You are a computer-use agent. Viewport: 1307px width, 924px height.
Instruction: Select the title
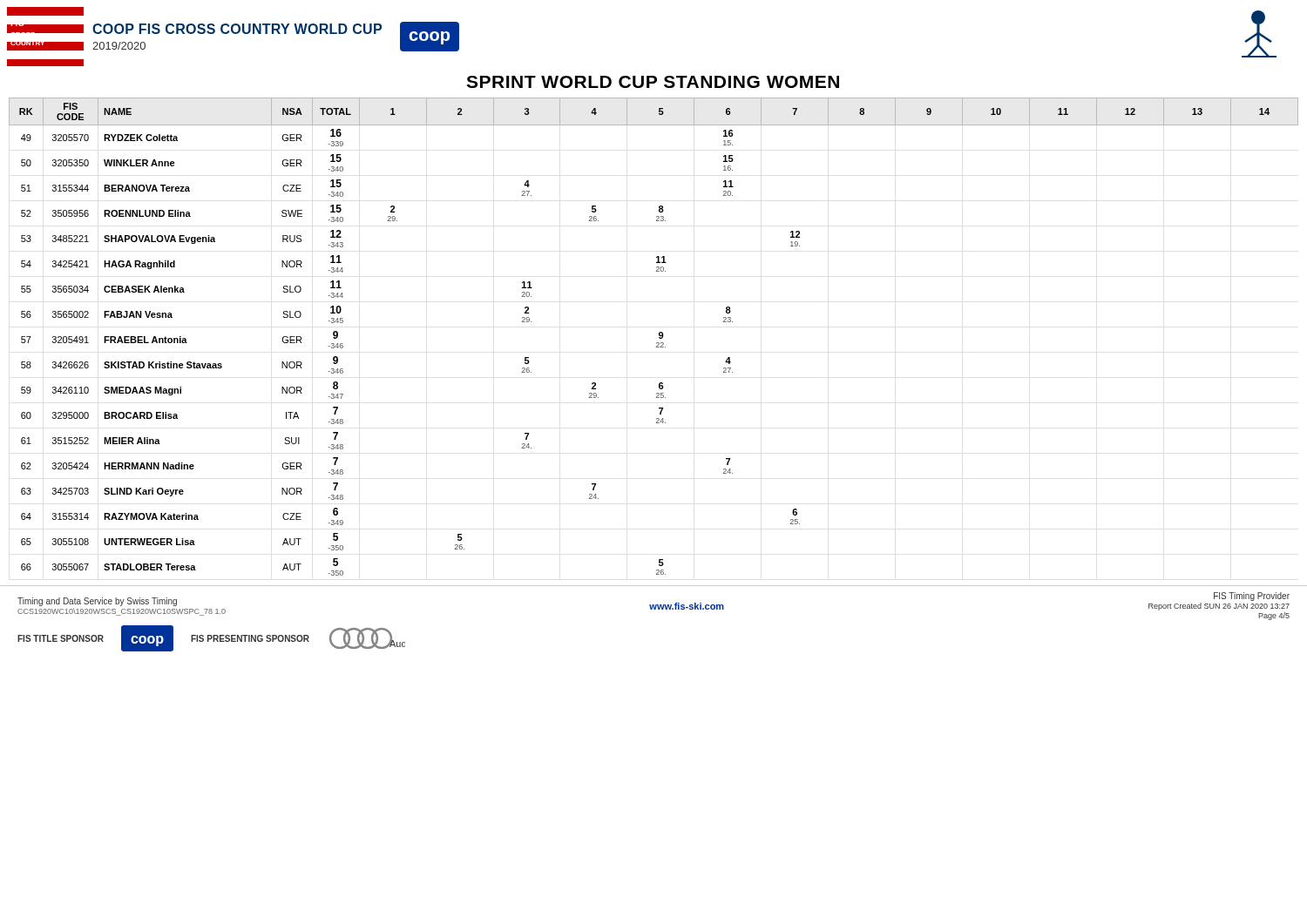pyautogui.click(x=653, y=81)
